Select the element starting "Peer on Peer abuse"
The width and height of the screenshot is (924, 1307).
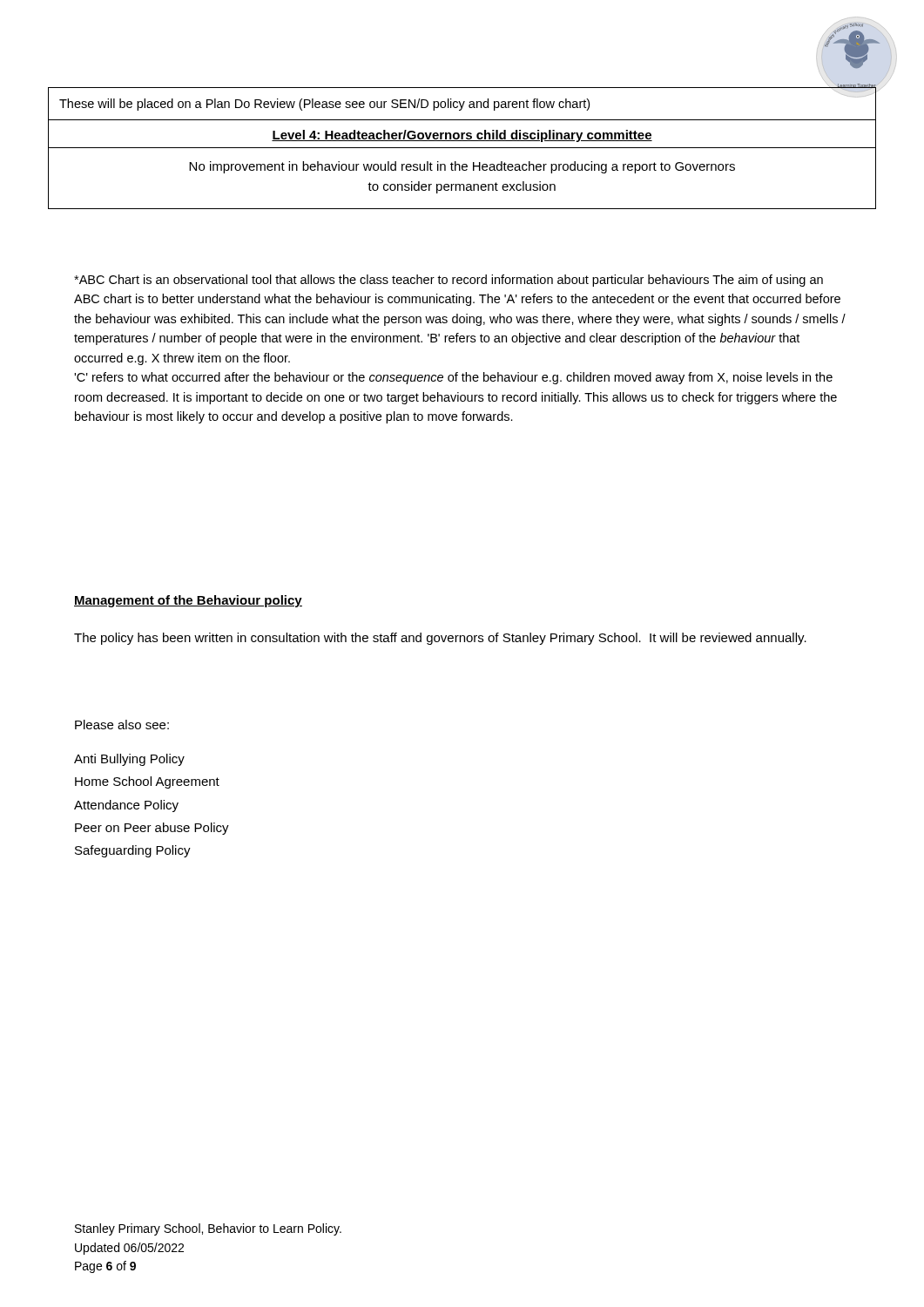(x=151, y=827)
